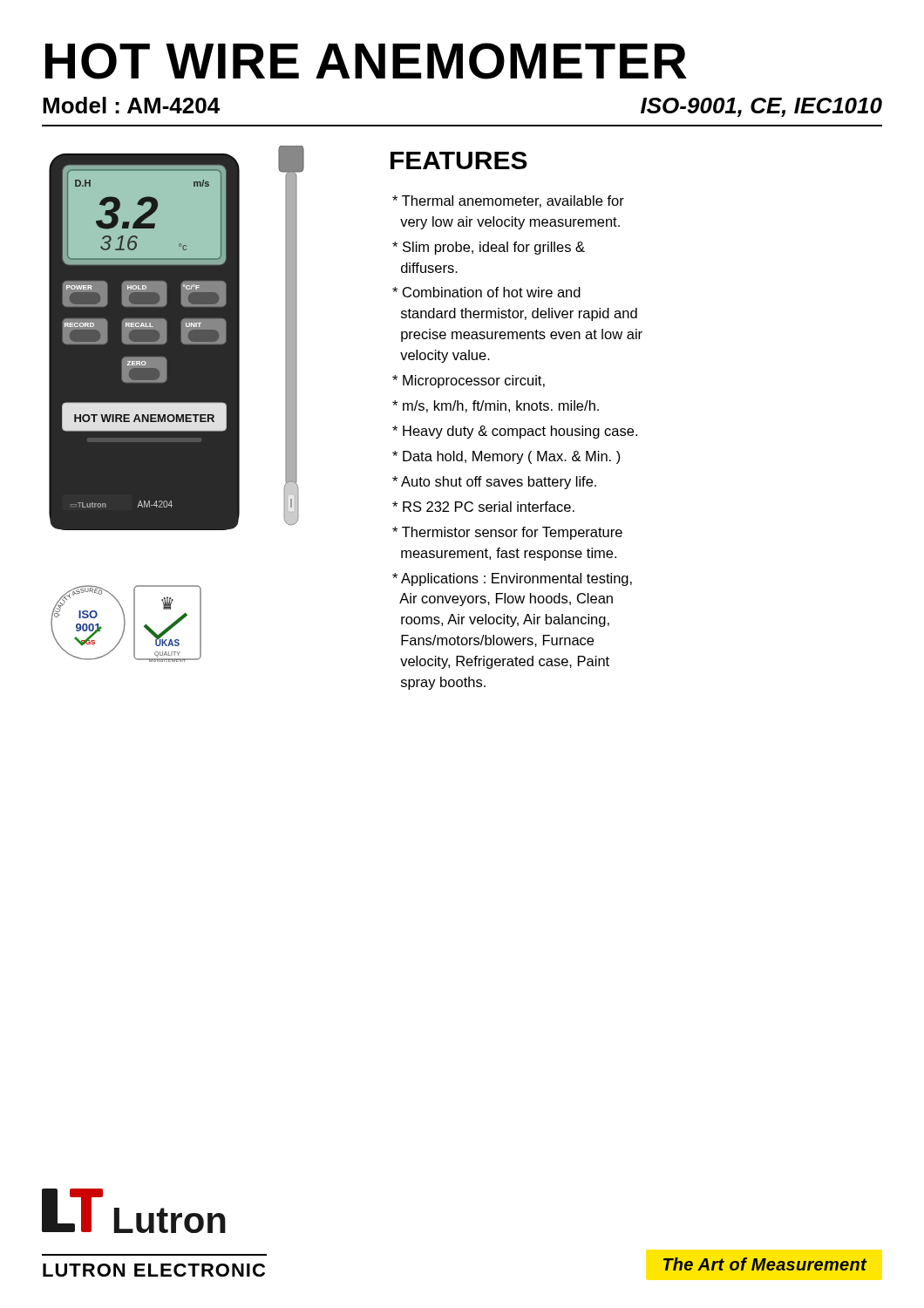The width and height of the screenshot is (924, 1308).
Task: Select the text block that says "The Art of"
Action: [764, 1264]
